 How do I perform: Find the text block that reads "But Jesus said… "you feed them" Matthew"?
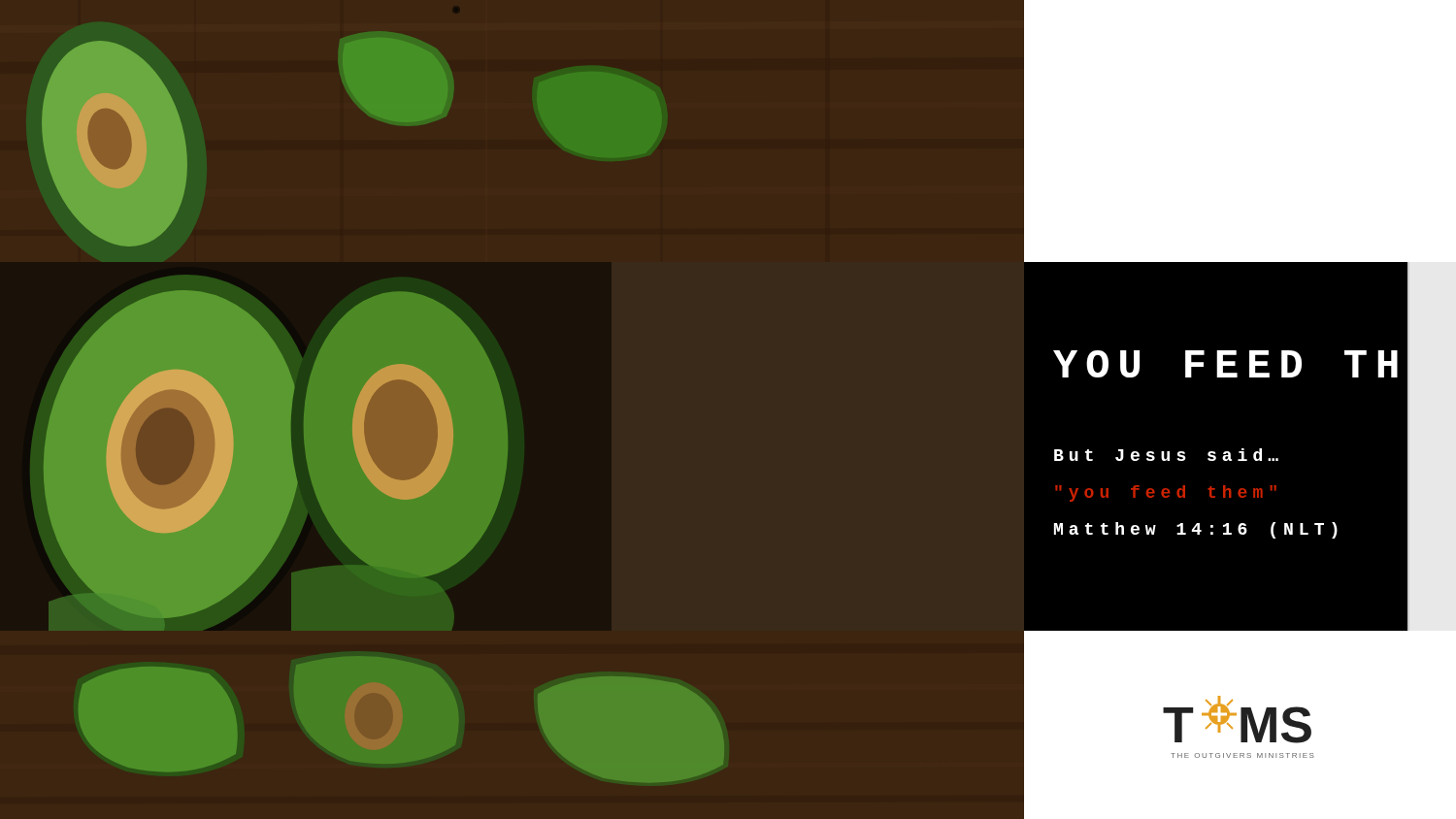tap(1199, 494)
